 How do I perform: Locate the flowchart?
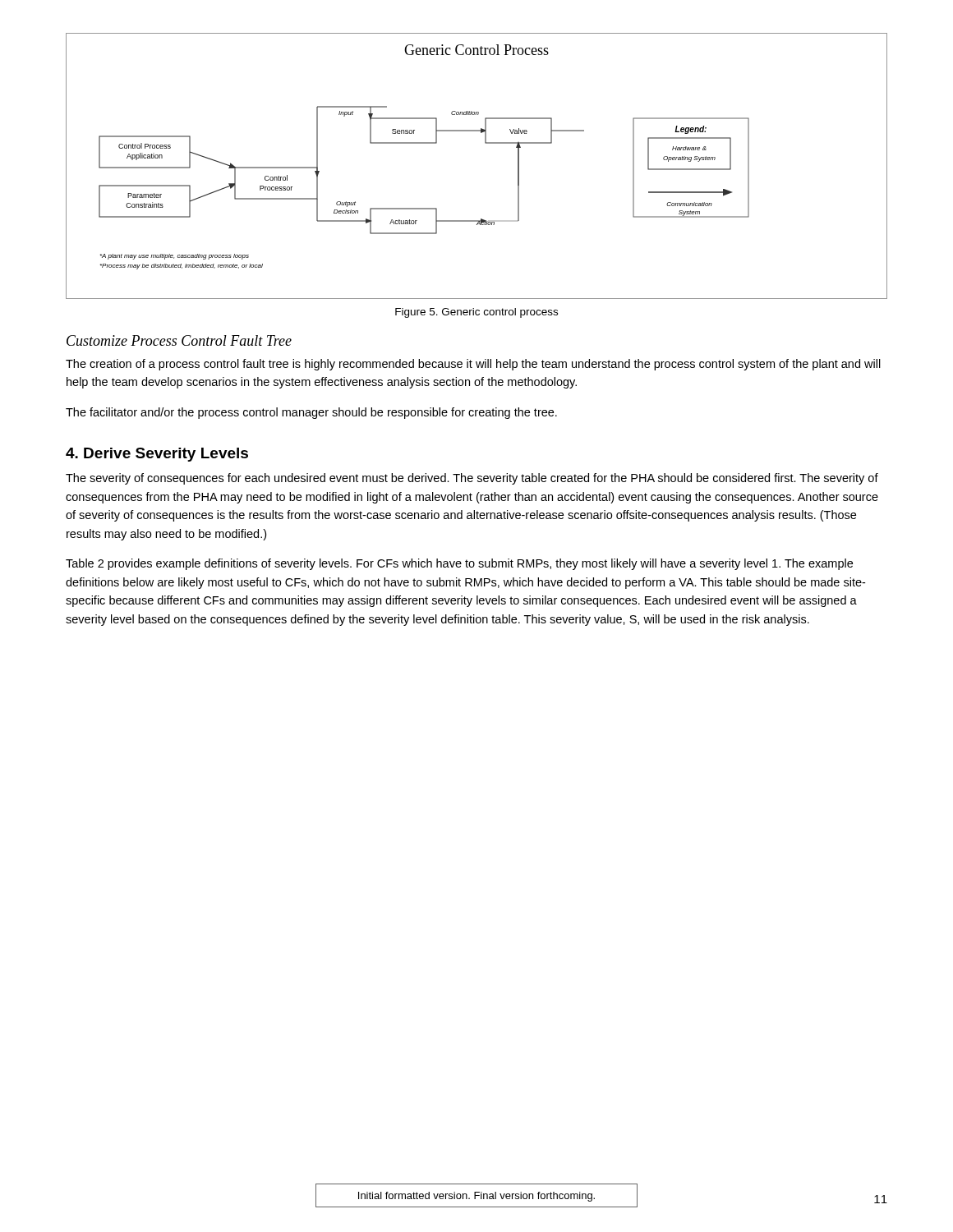tap(476, 166)
